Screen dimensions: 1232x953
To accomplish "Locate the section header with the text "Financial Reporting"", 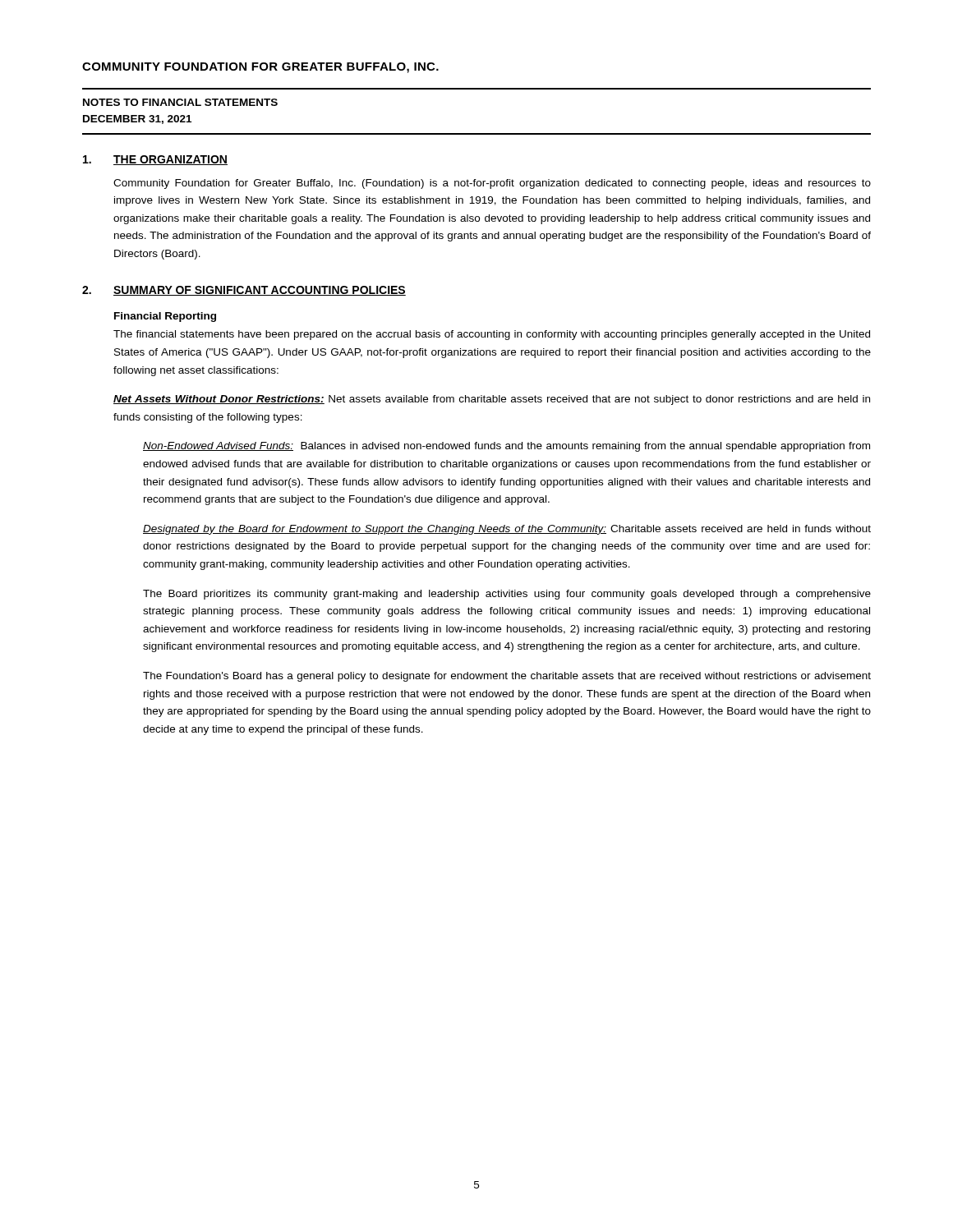I will point(165,316).
